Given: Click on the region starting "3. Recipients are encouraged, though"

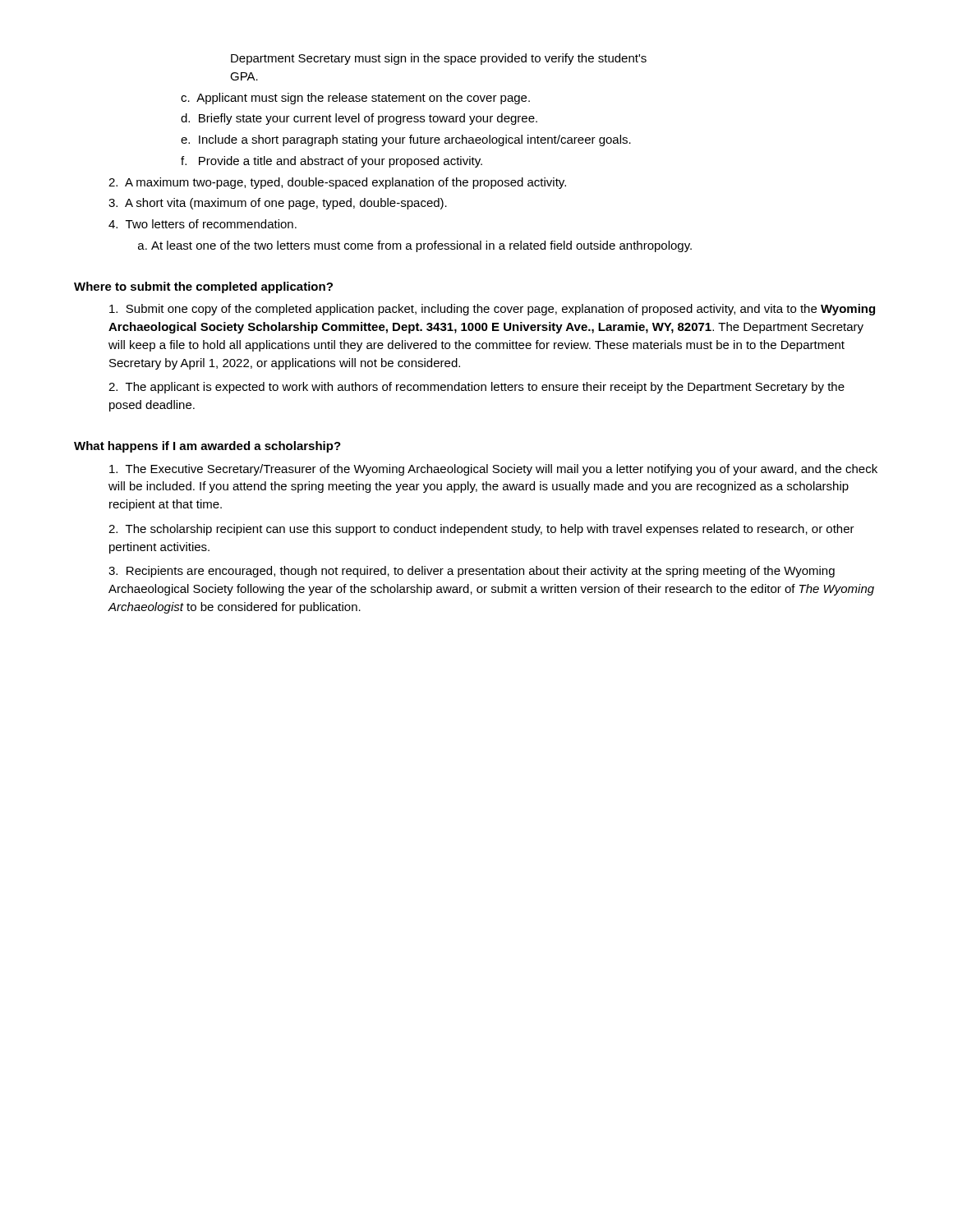Looking at the screenshot, I should 491,588.
